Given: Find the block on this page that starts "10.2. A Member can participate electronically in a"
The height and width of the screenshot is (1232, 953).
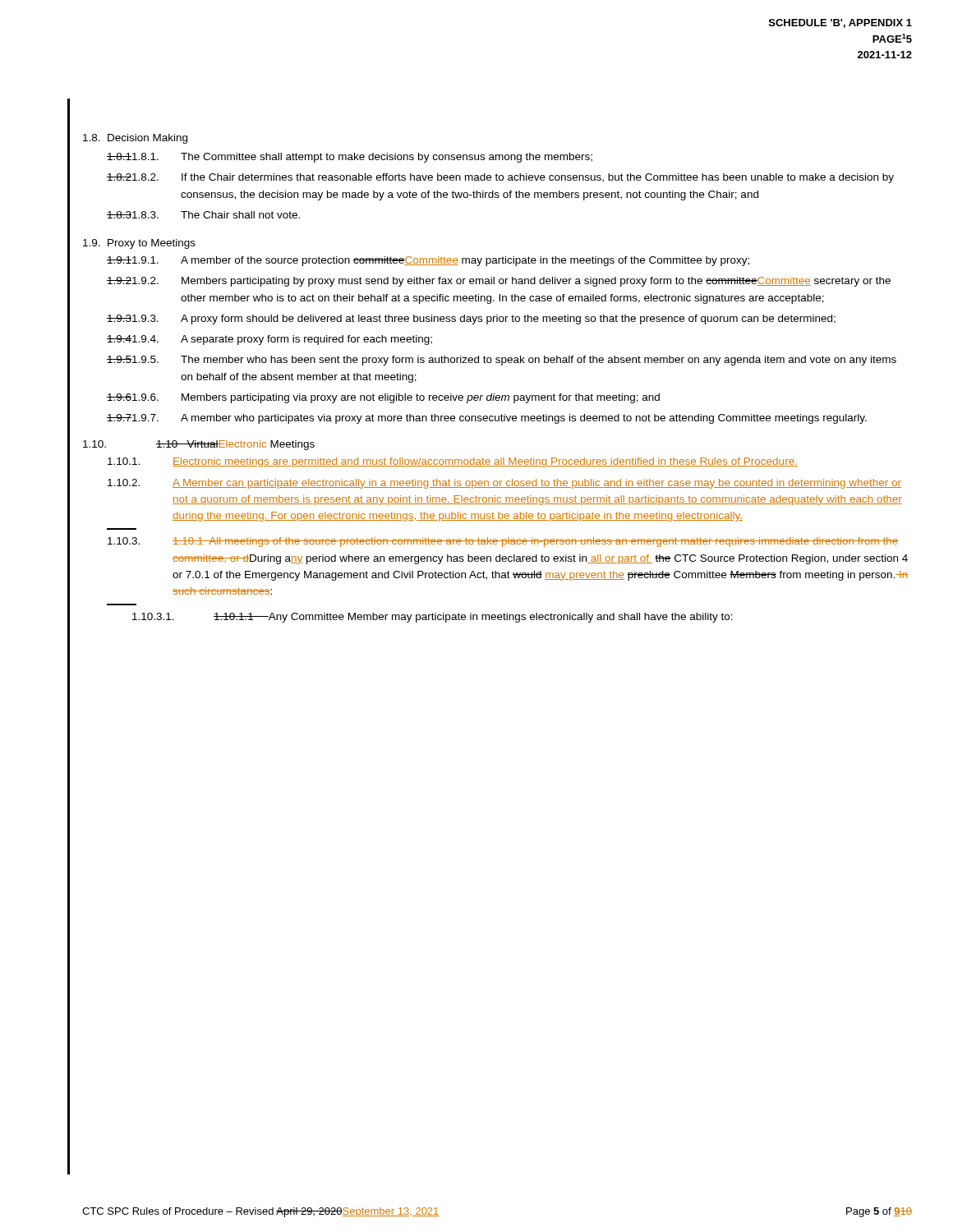Looking at the screenshot, I should [x=509, y=499].
